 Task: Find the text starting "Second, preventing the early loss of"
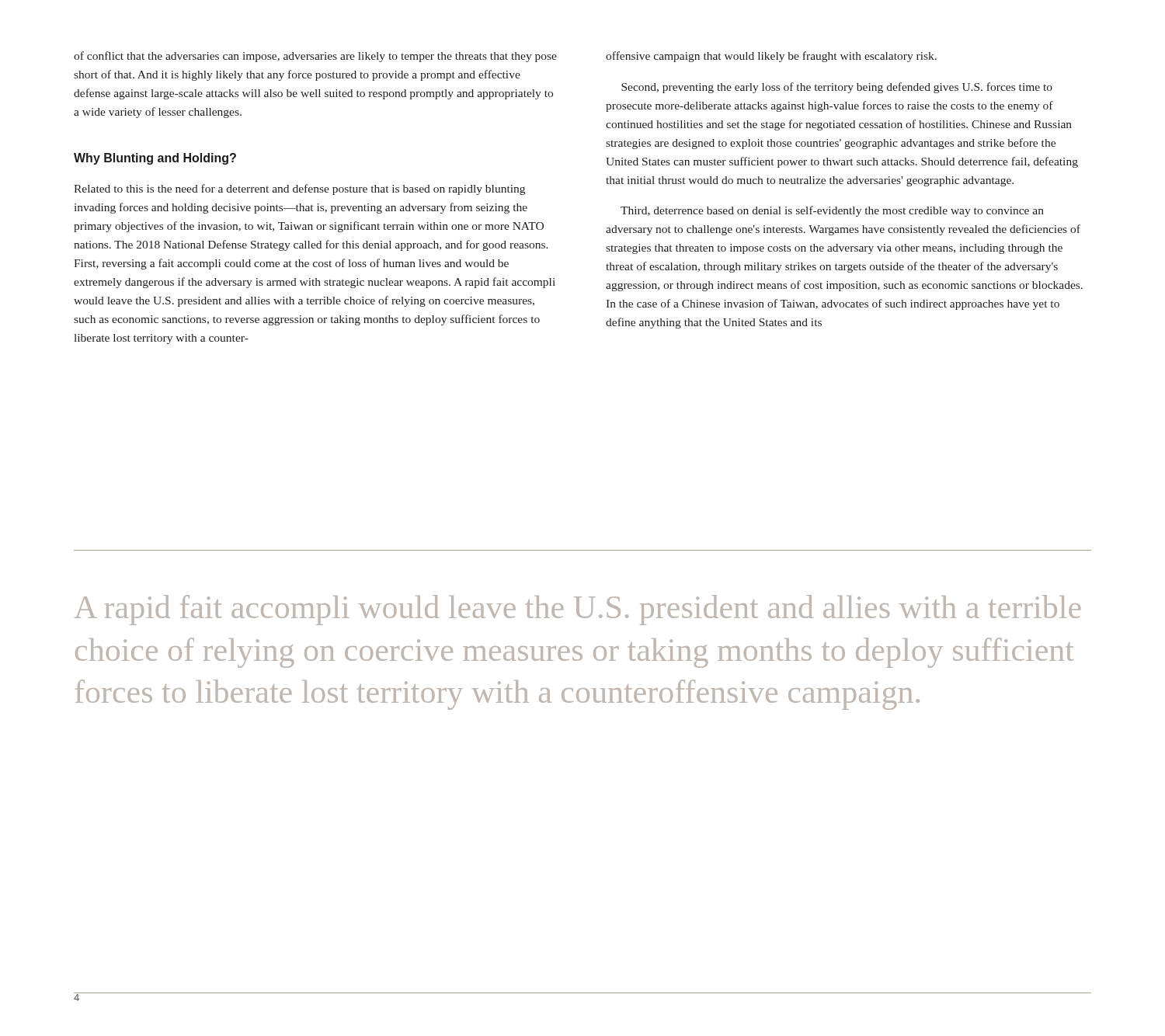click(x=842, y=133)
